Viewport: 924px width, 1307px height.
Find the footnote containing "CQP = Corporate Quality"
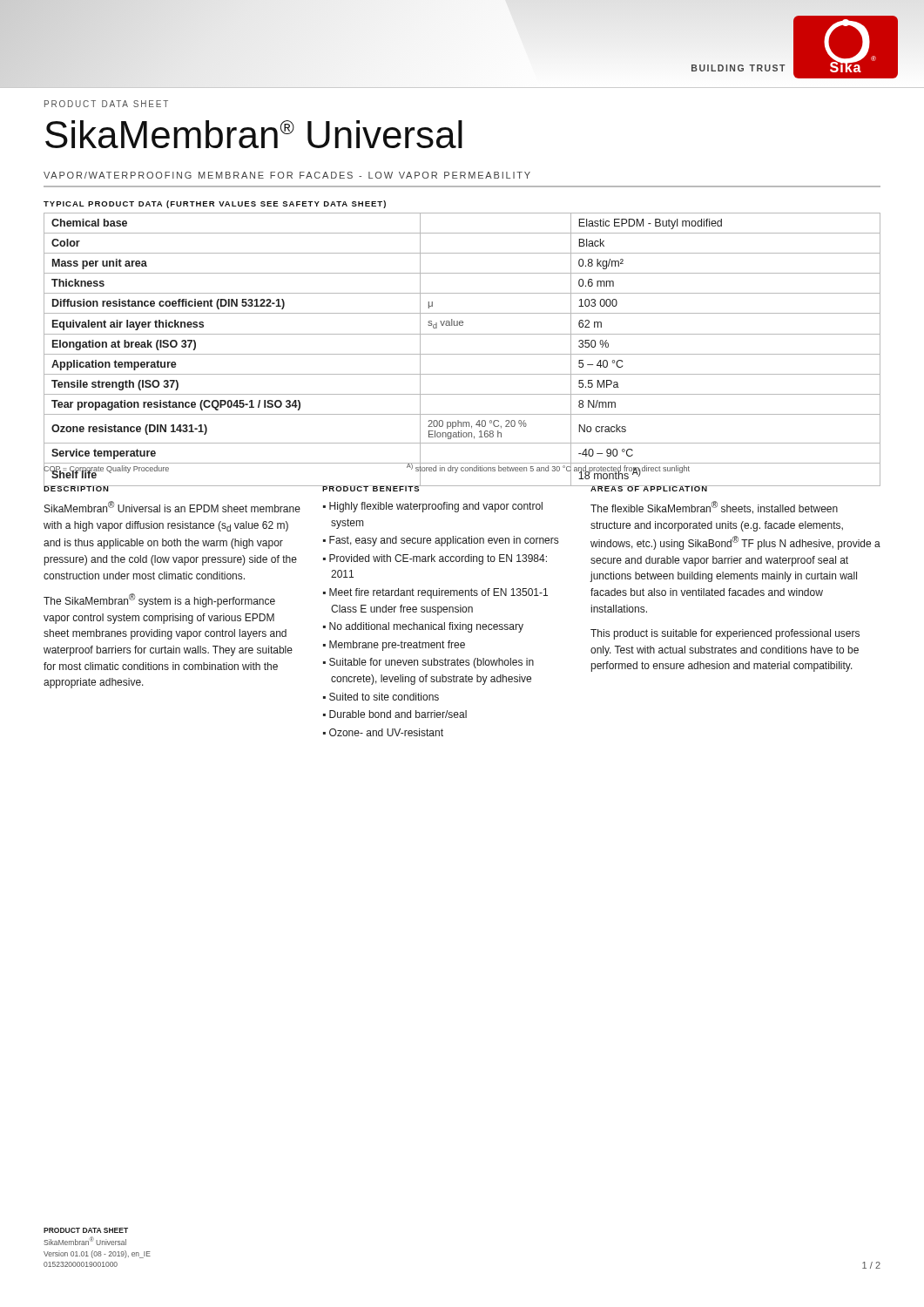367,467
